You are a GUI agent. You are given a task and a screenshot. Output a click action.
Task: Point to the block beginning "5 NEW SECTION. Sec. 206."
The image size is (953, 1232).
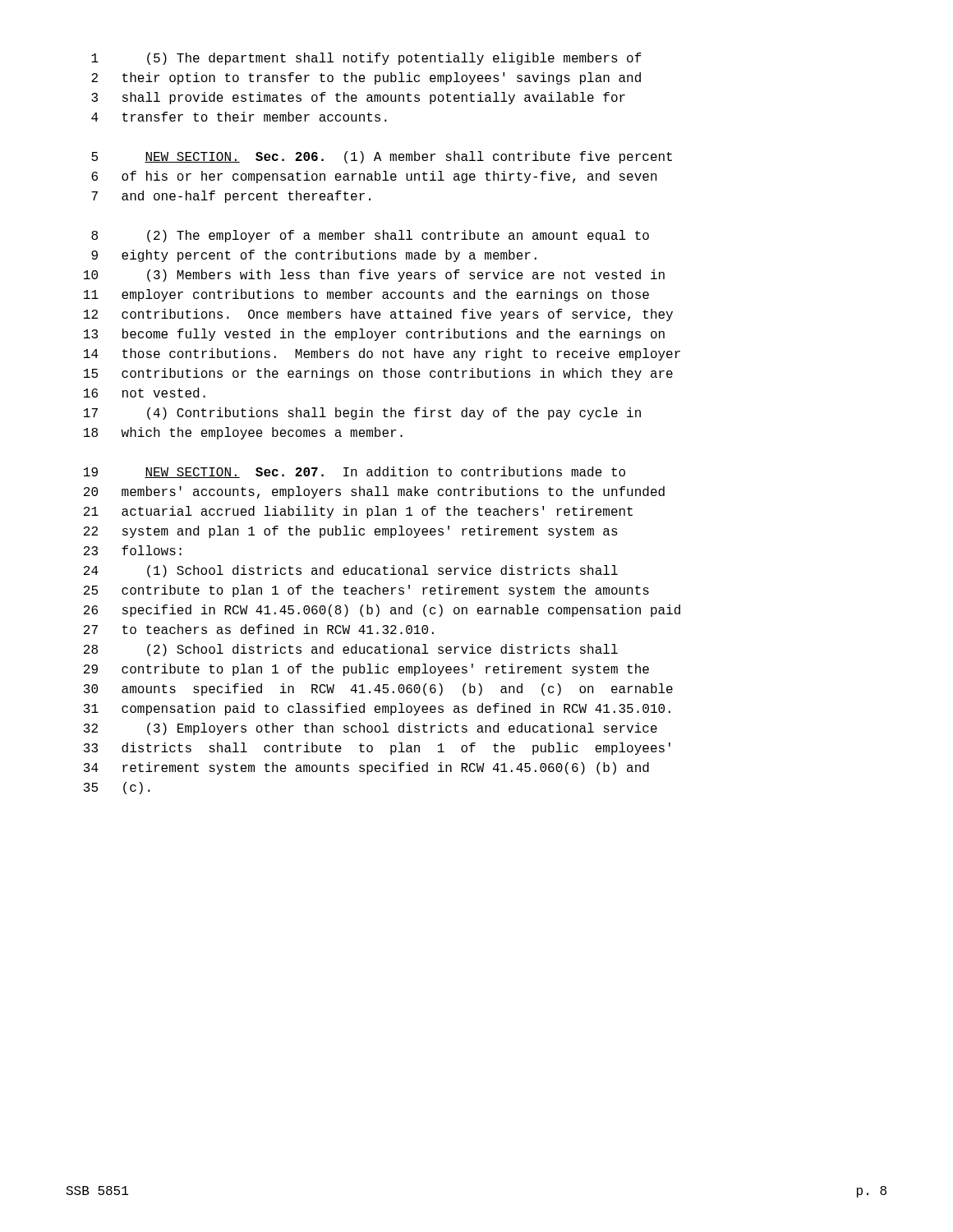coord(476,177)
